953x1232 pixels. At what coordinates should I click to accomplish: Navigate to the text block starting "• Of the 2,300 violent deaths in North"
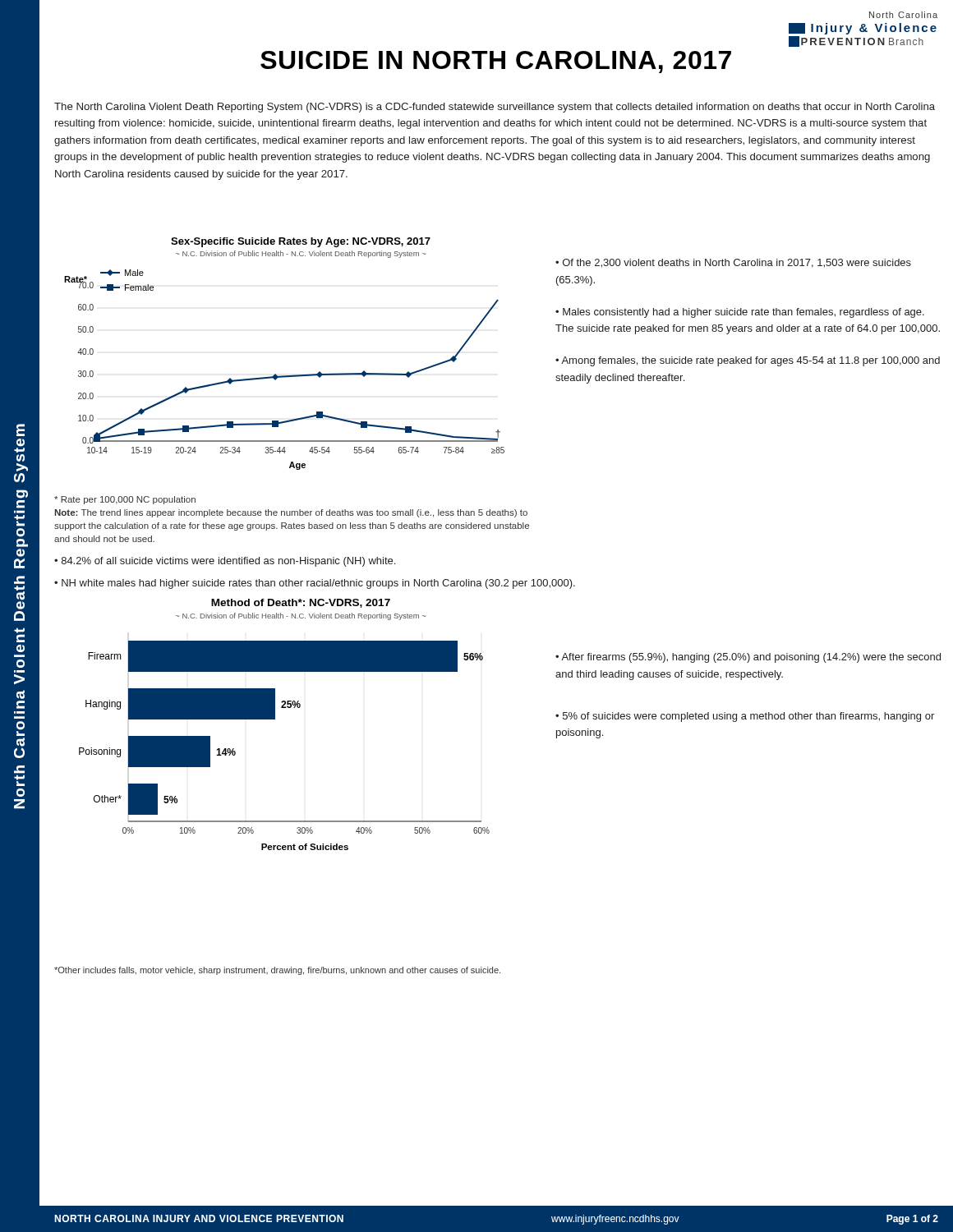(x=733, y=271)
